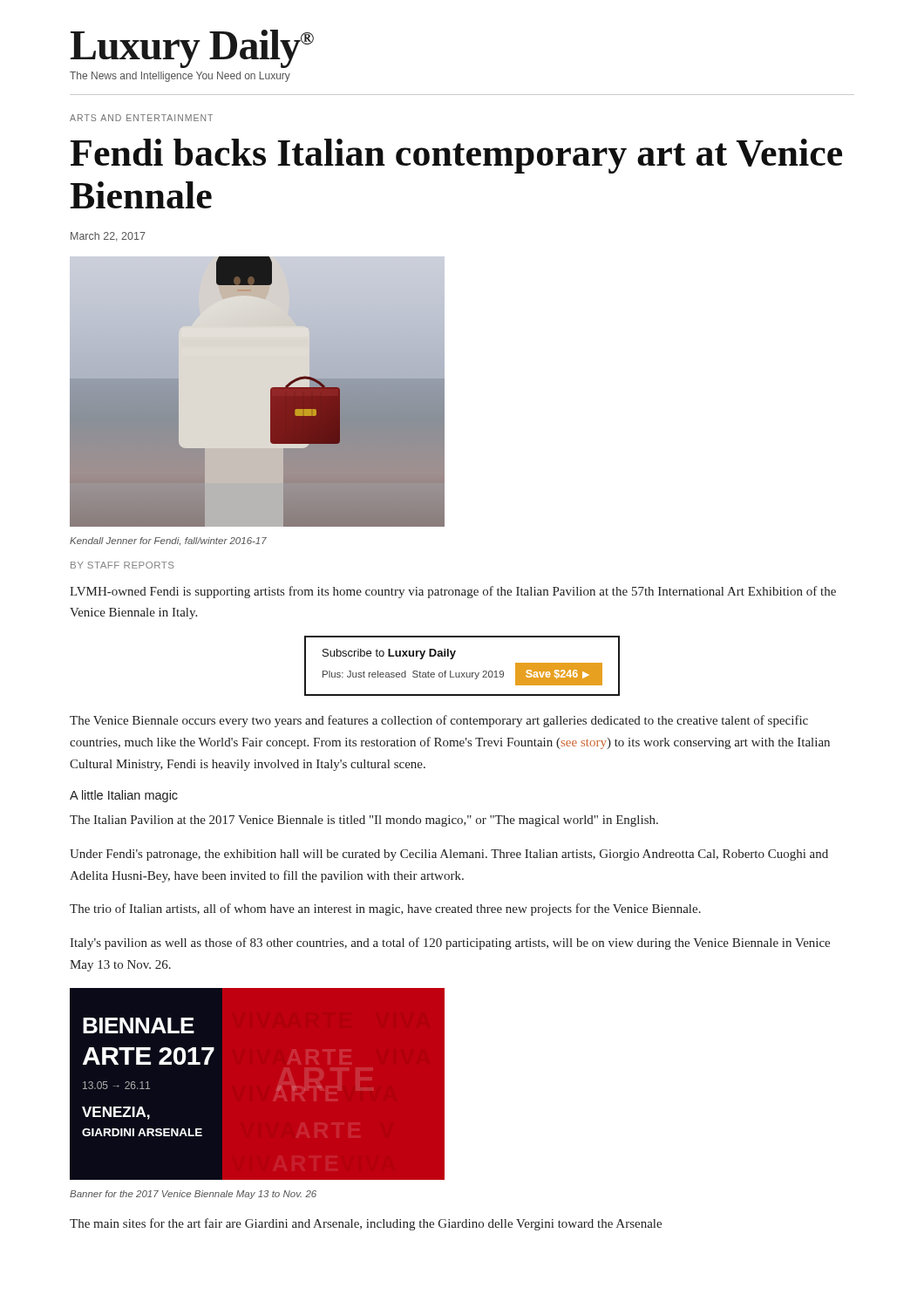
Task: Point to the text block starting "Arts and Entertainment"
Action: tap(142, 118)
